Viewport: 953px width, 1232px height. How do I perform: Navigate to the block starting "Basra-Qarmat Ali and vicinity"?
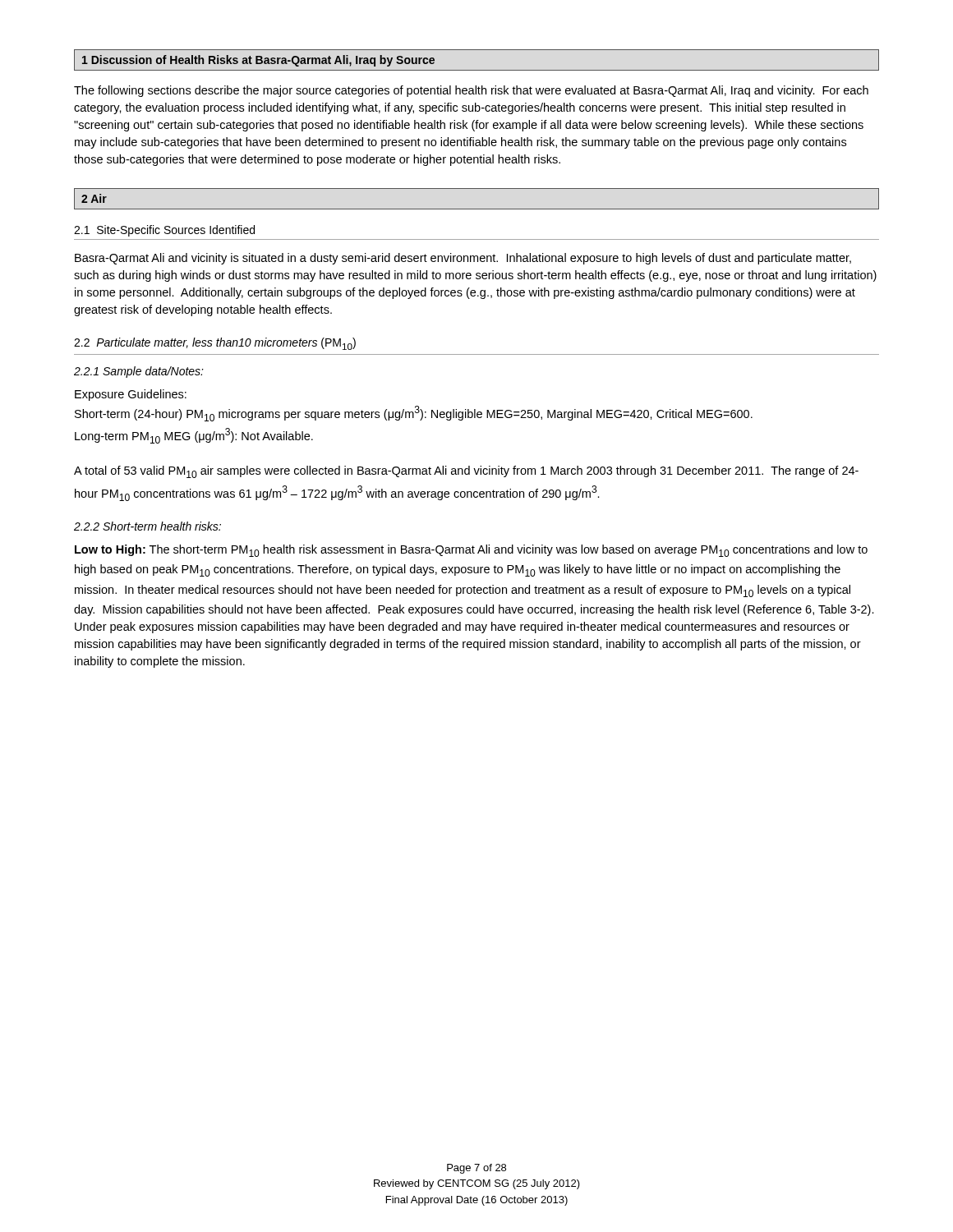475,284
